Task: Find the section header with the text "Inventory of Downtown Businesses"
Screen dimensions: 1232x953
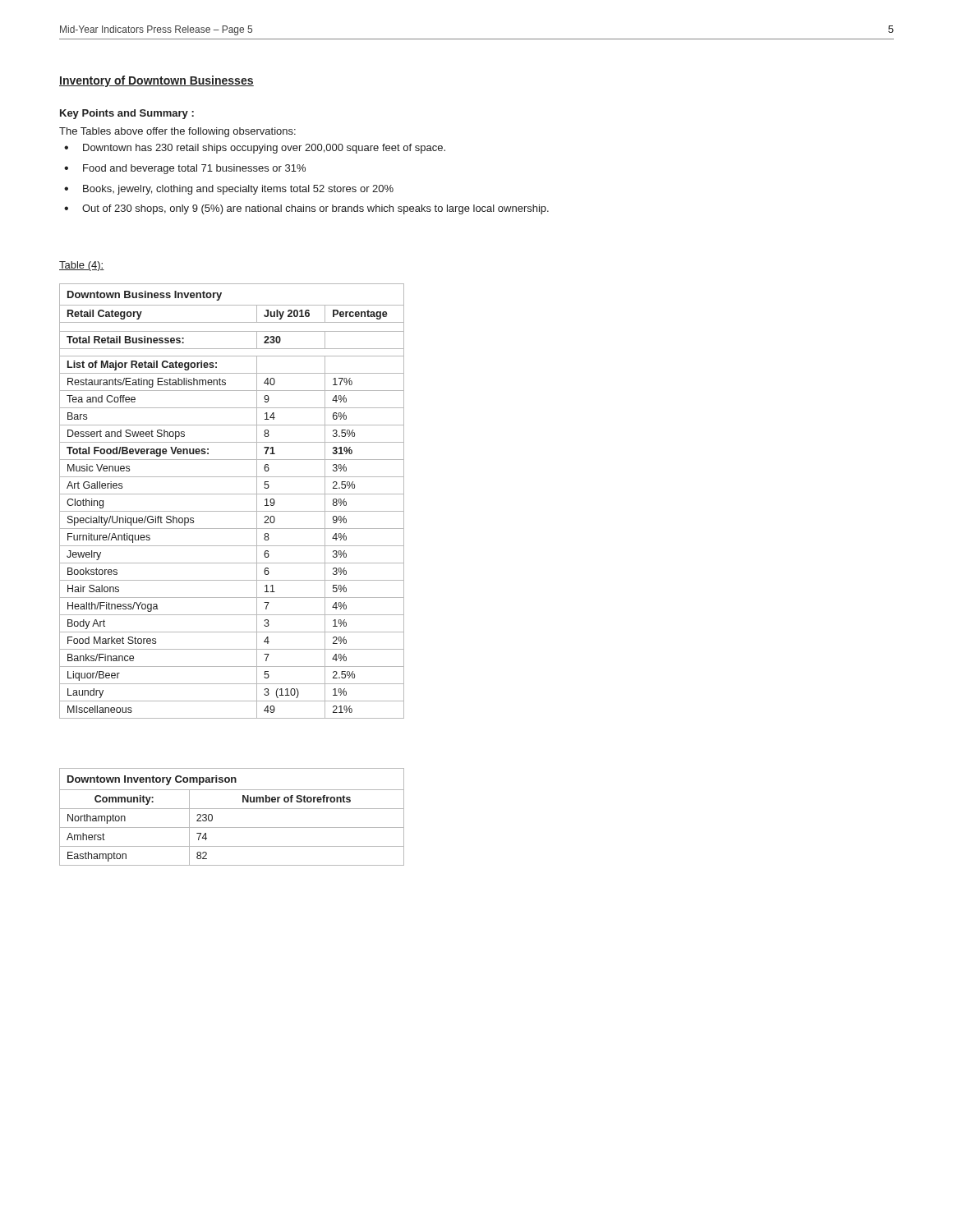Action: pos(156,81)
